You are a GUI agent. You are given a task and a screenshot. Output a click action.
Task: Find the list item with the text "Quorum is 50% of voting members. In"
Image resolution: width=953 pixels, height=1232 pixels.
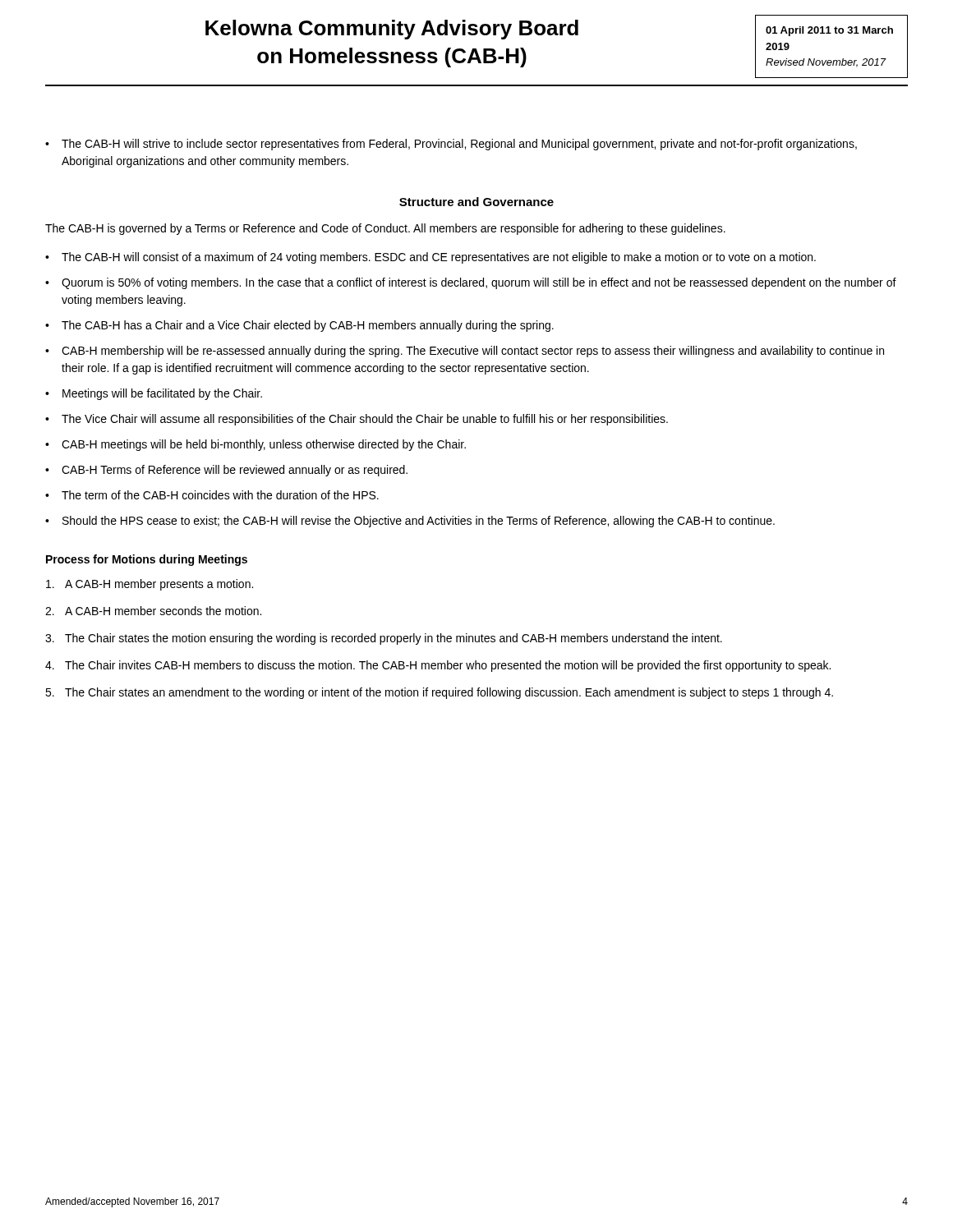(479, 291)
